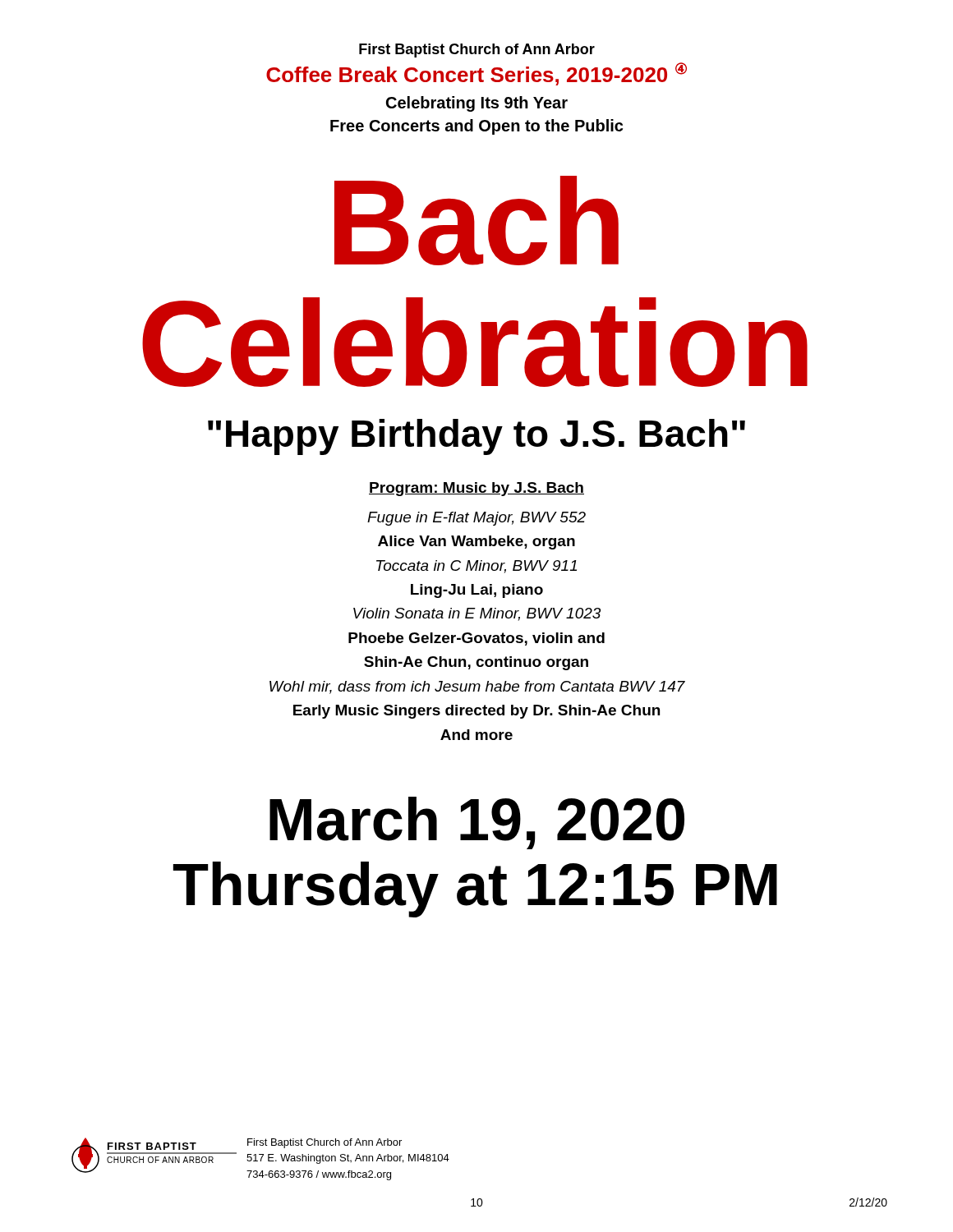Image resolution: width=953 pixels, height=1232 pixels.
Task: Select the logo
Action: [152, 1158]
